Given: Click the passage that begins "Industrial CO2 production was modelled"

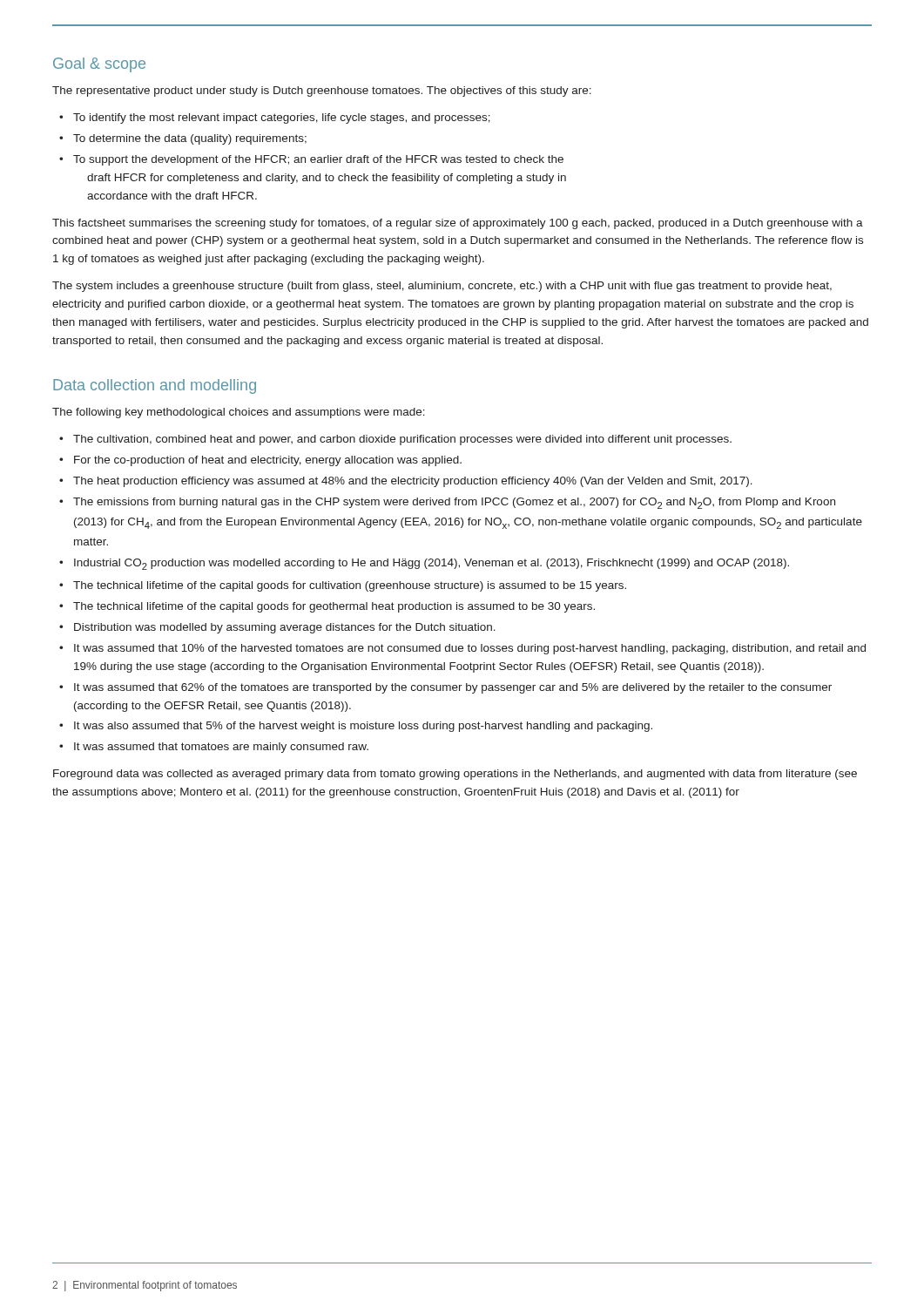Looking at the screenshot, I should tap(432, 563).
